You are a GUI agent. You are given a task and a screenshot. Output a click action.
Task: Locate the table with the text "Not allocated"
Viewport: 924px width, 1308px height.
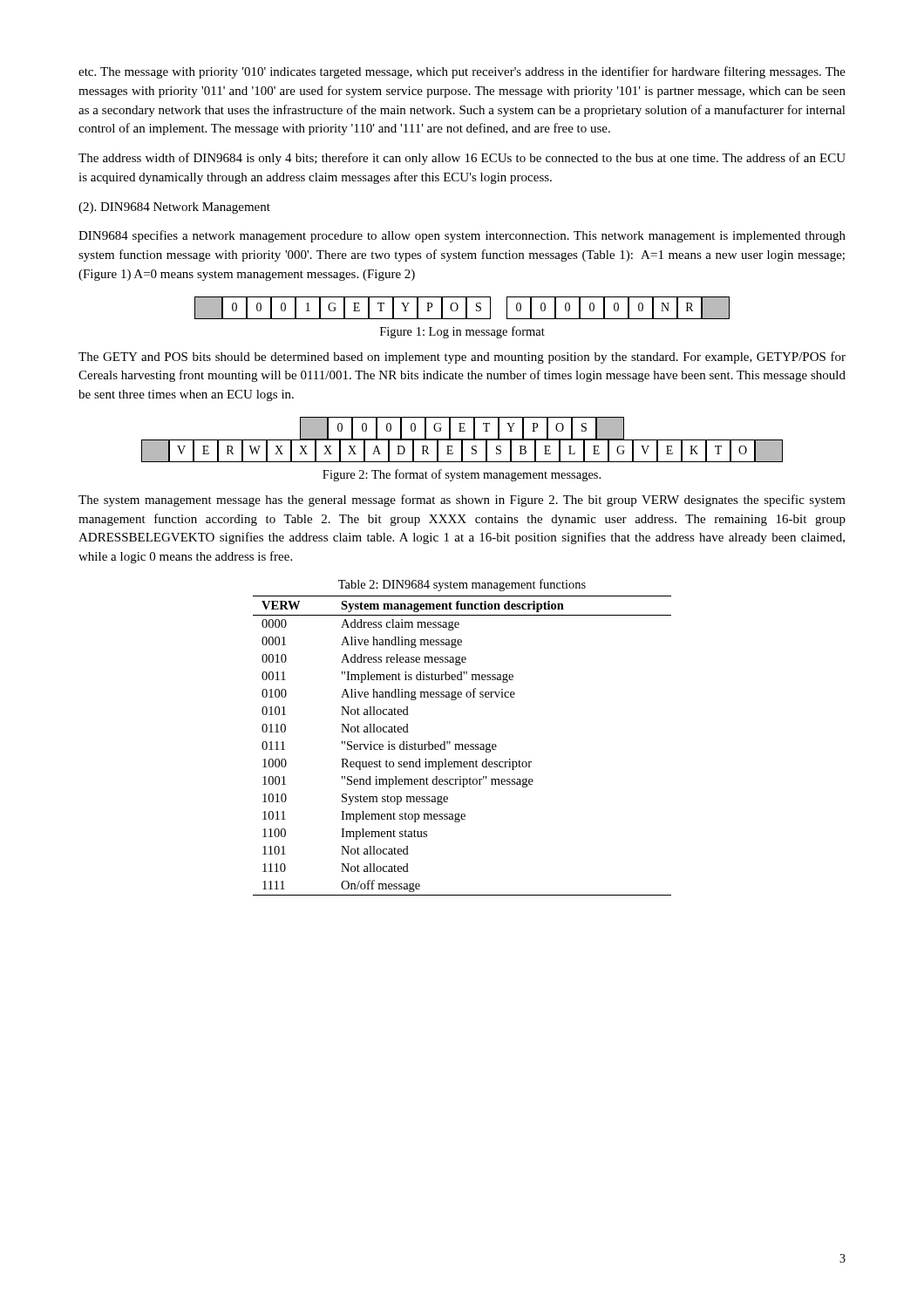pyautogui.click(x=462, y=736)
